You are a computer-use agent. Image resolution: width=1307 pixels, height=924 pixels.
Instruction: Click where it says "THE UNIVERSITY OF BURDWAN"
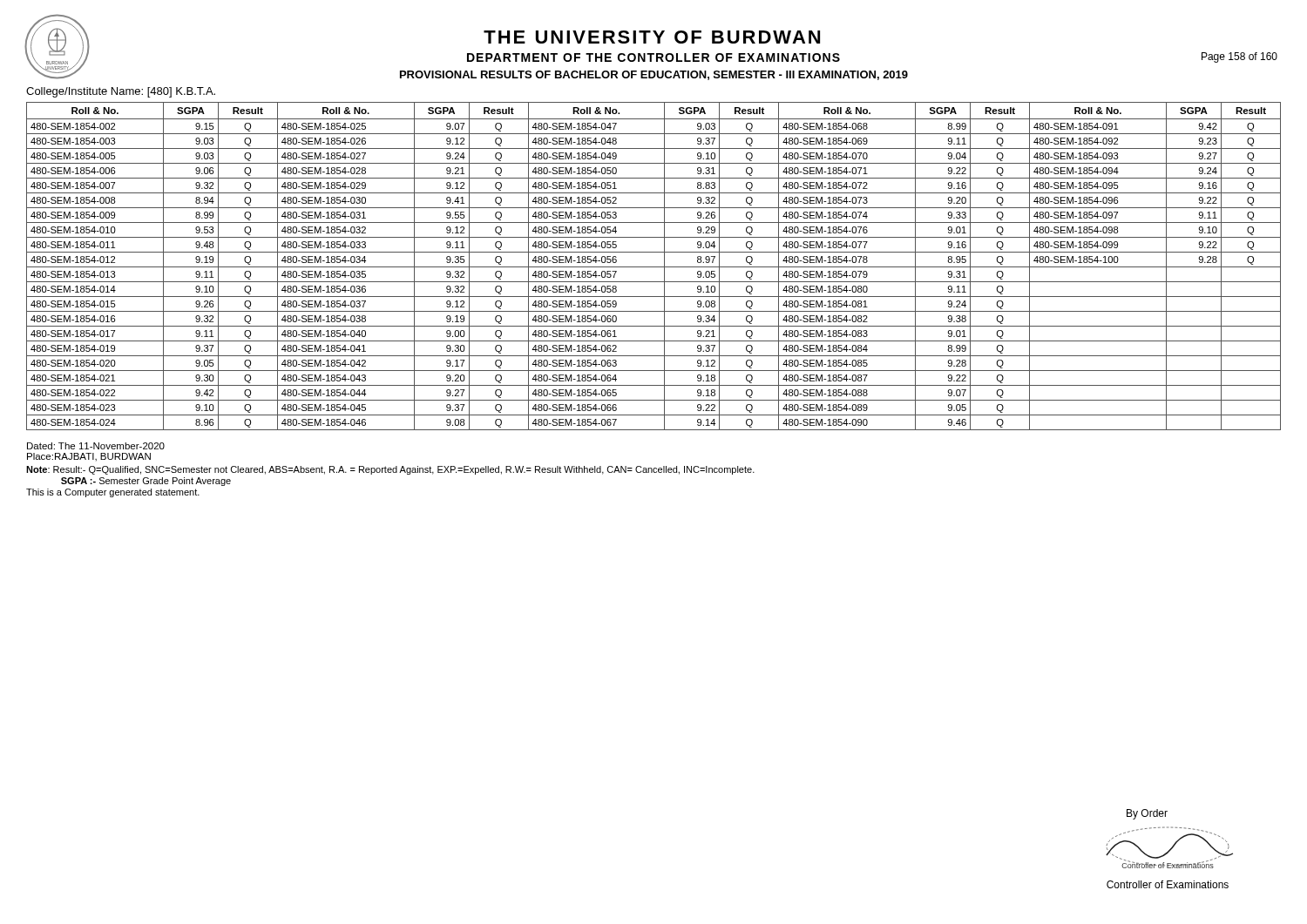[x=654, y=37]
